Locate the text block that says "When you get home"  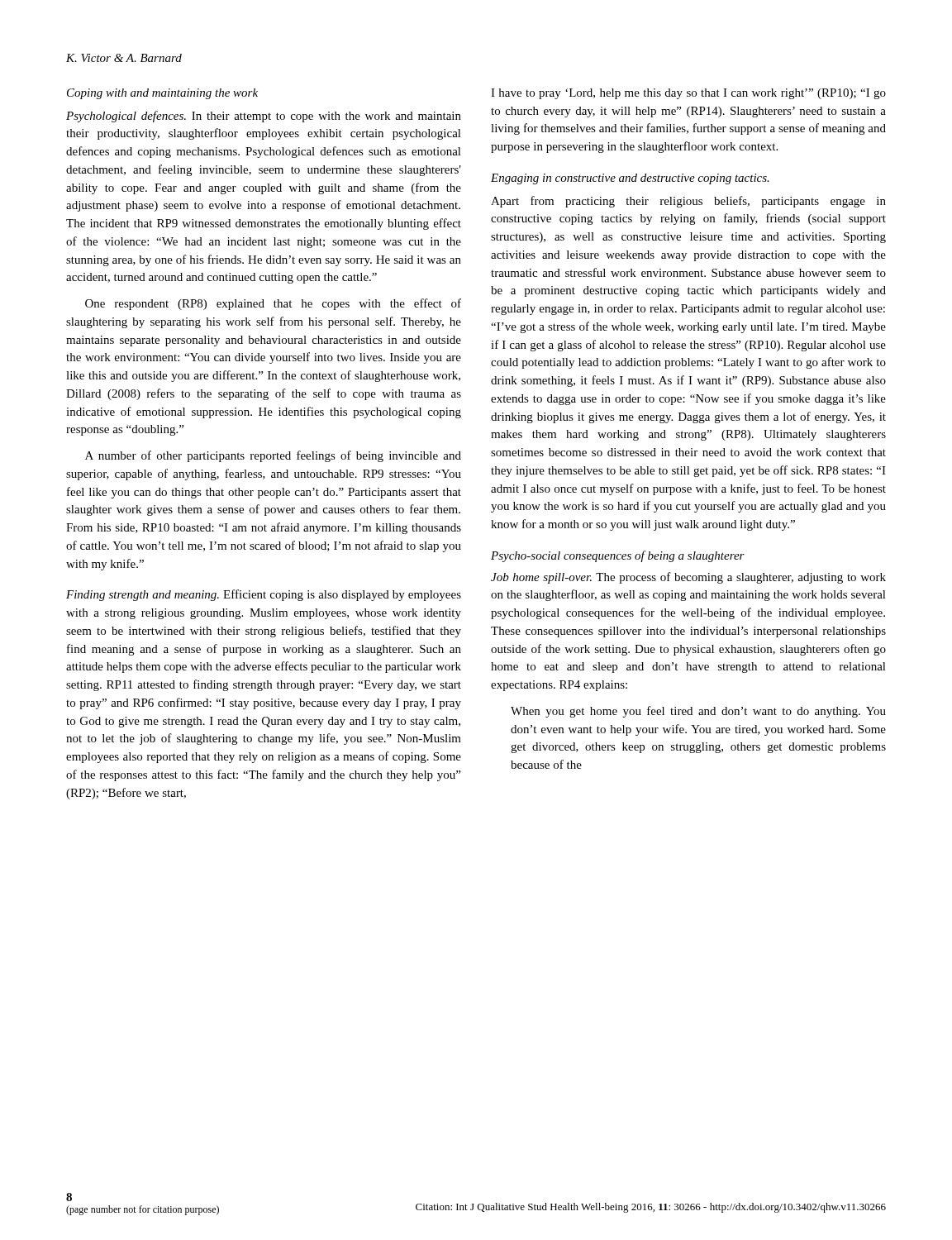[698, 738]
